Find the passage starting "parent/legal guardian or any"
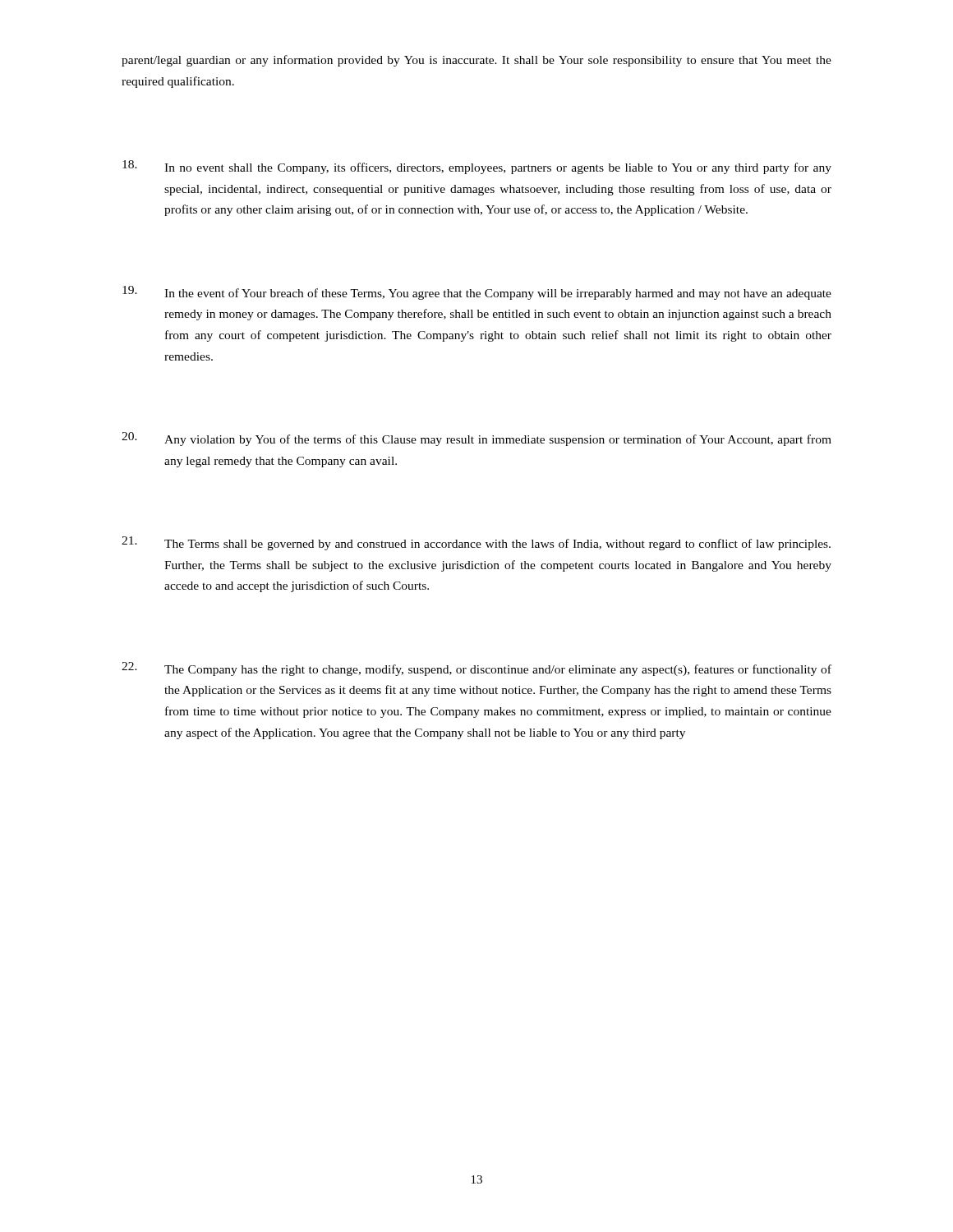Screen dimensions: 1232x953 476,70
